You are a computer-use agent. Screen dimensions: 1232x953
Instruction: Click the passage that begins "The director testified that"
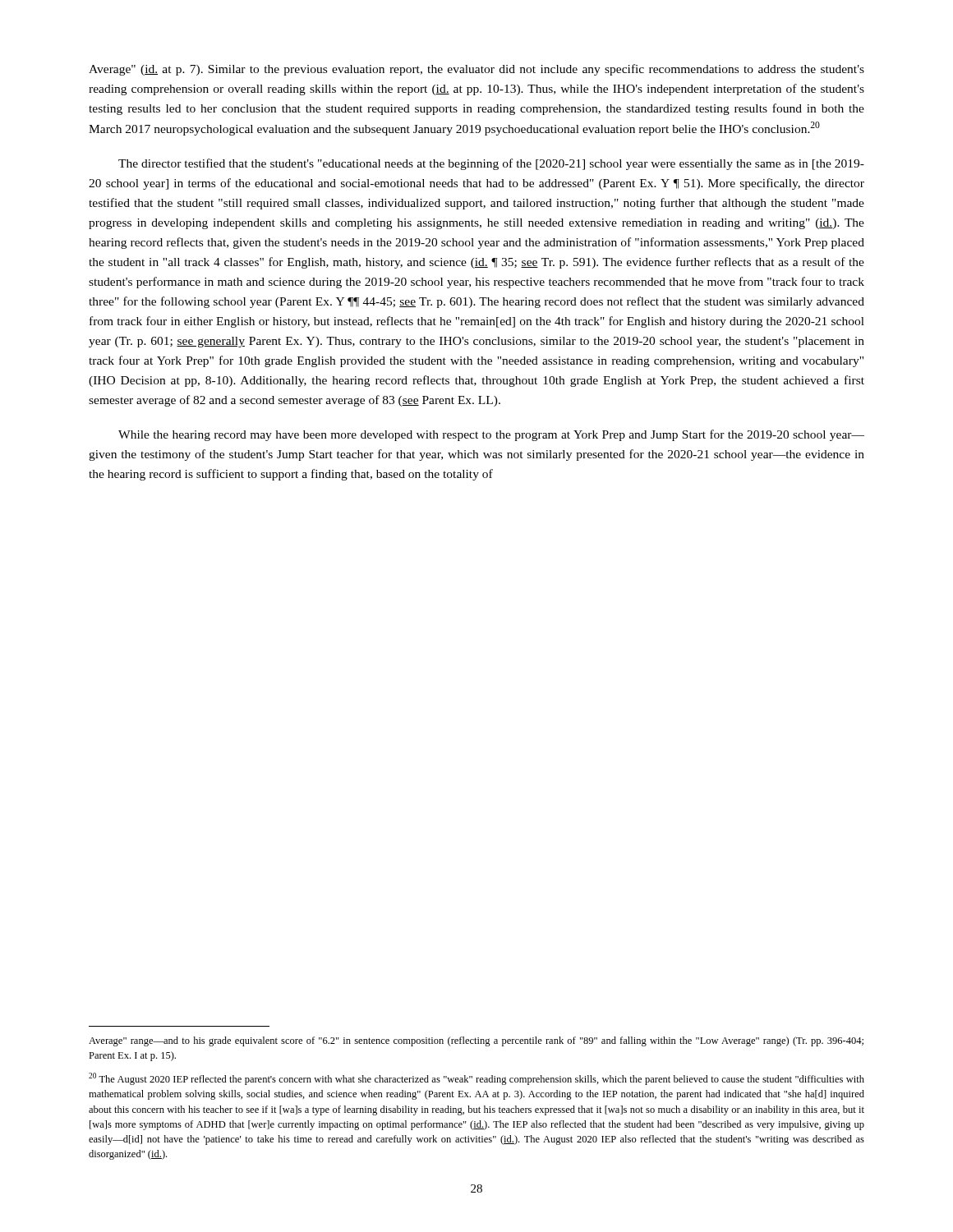point(476,282)
